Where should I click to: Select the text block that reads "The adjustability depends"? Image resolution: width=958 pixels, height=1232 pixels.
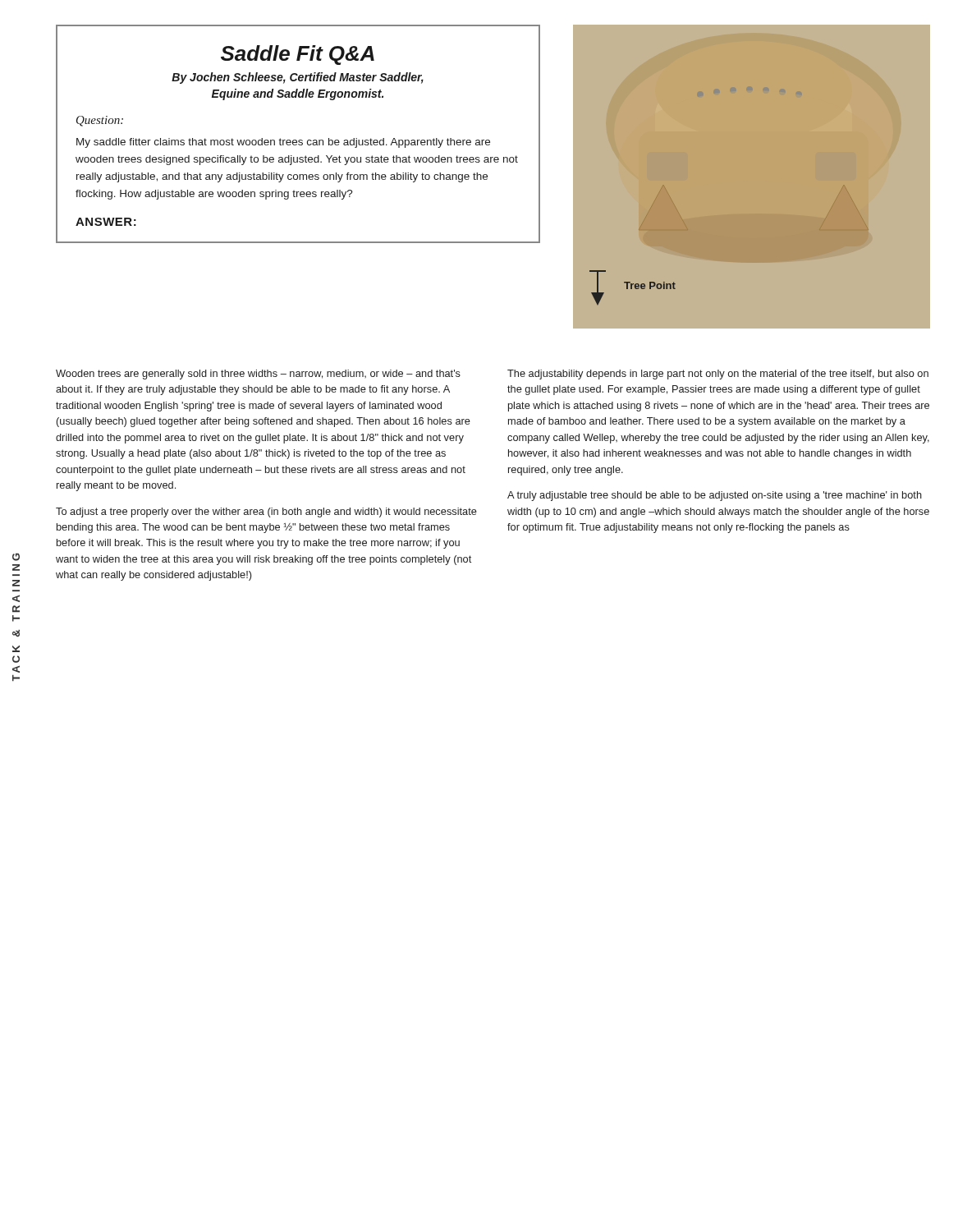719,450
